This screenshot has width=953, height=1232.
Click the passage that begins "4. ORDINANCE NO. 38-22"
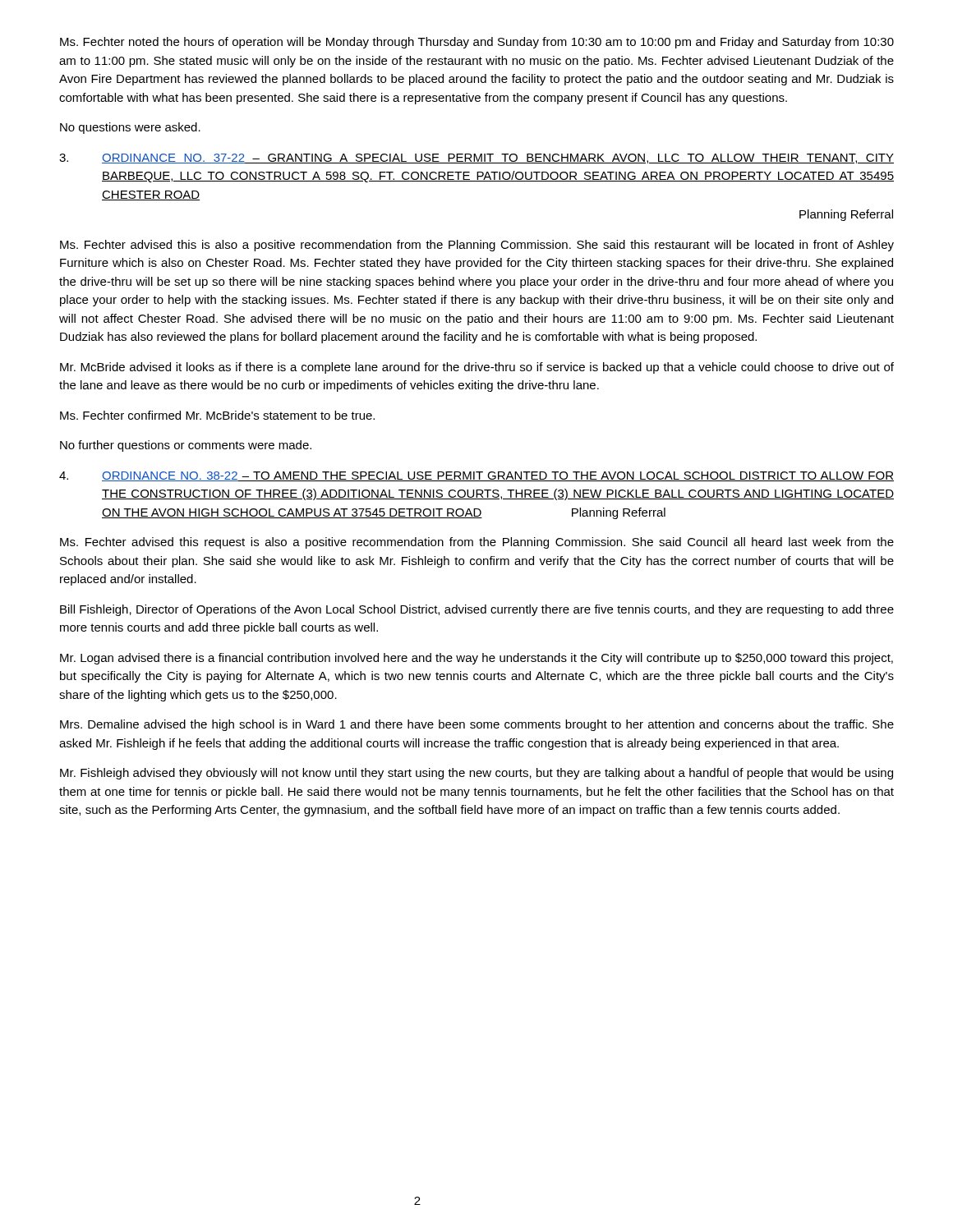pyautogui.click(x=476, y=494)
